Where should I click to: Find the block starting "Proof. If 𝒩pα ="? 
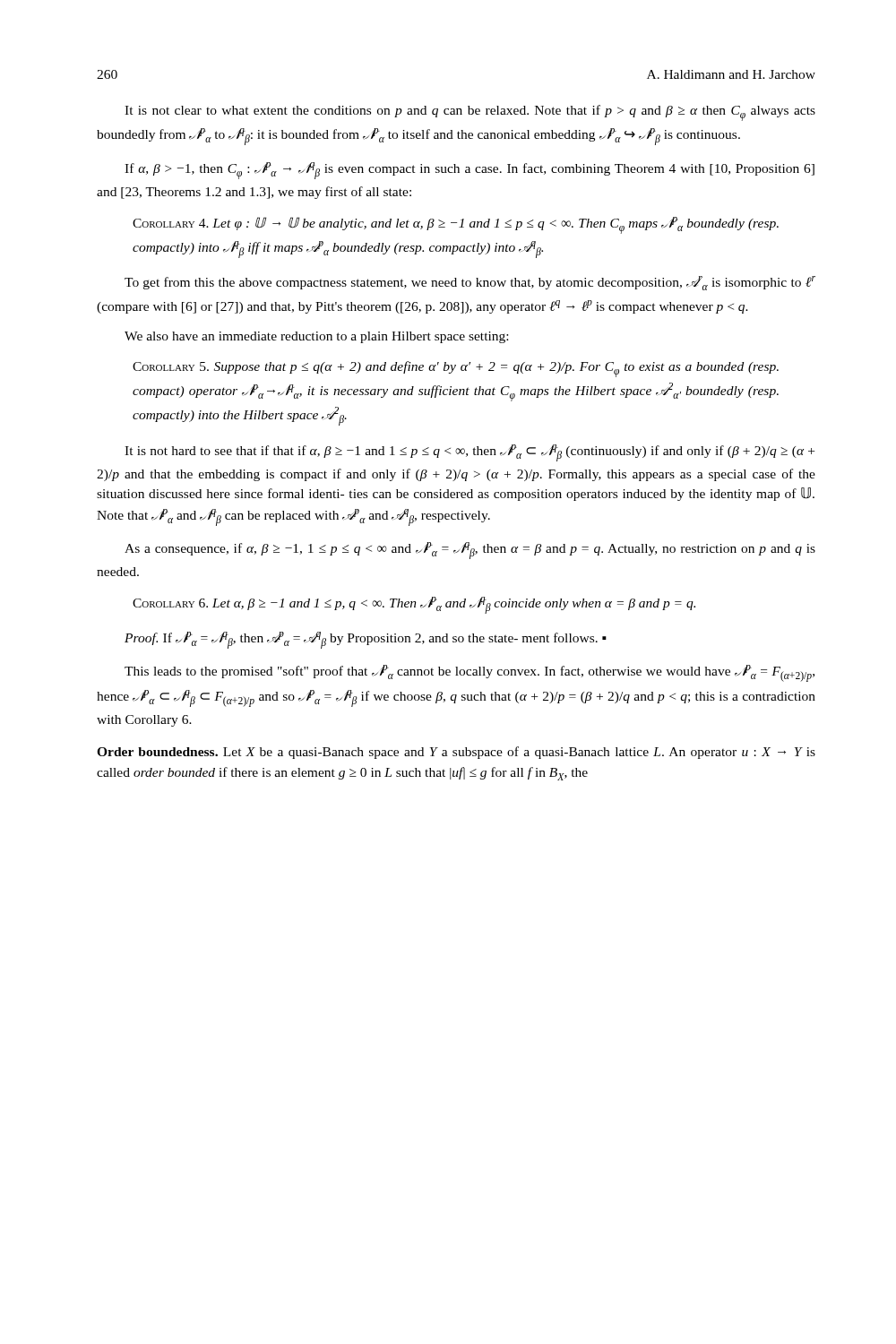coord(456,640)
